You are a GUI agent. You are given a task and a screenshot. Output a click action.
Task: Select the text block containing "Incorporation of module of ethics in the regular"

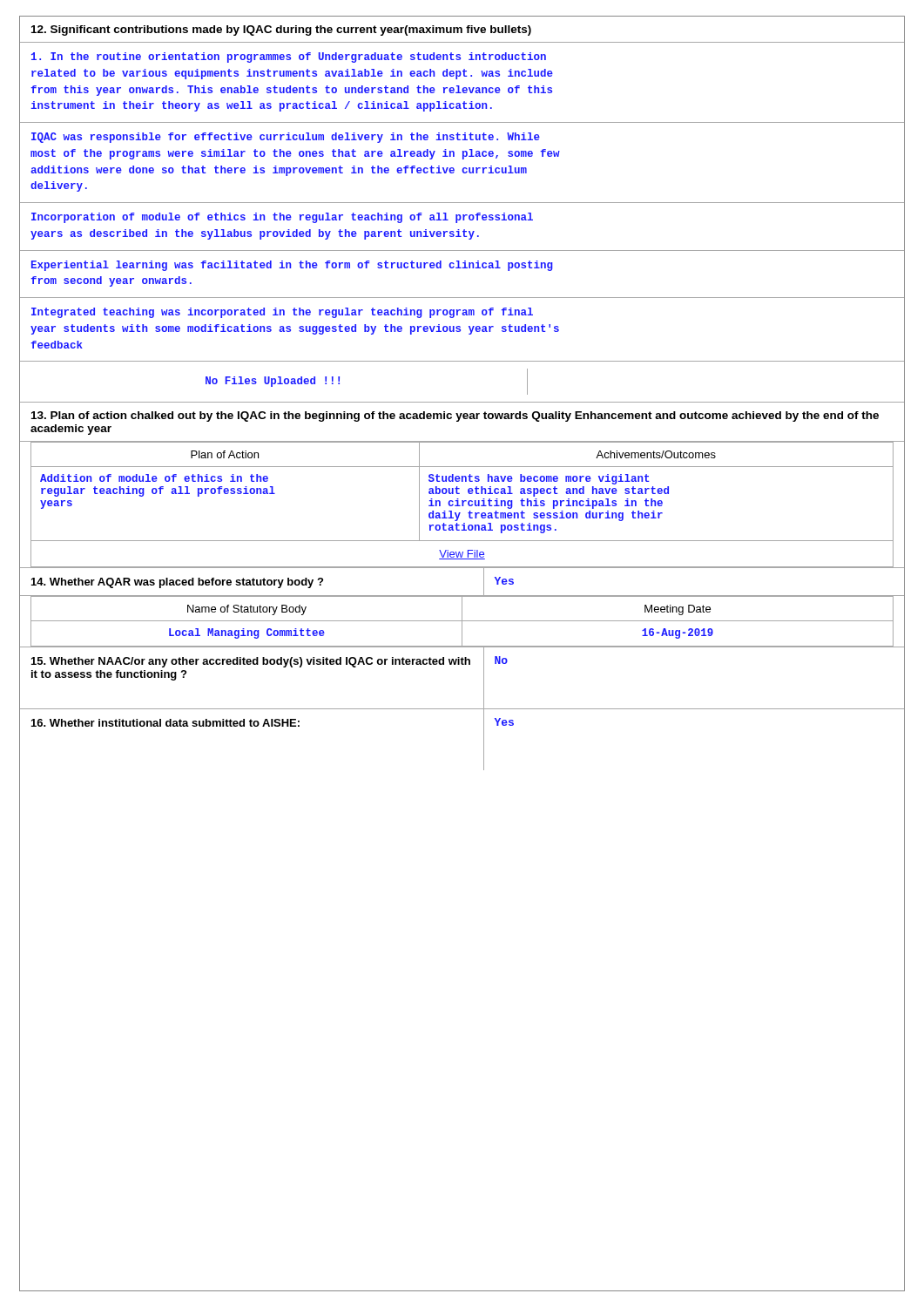pyautogui.click(x=282, y=226)
